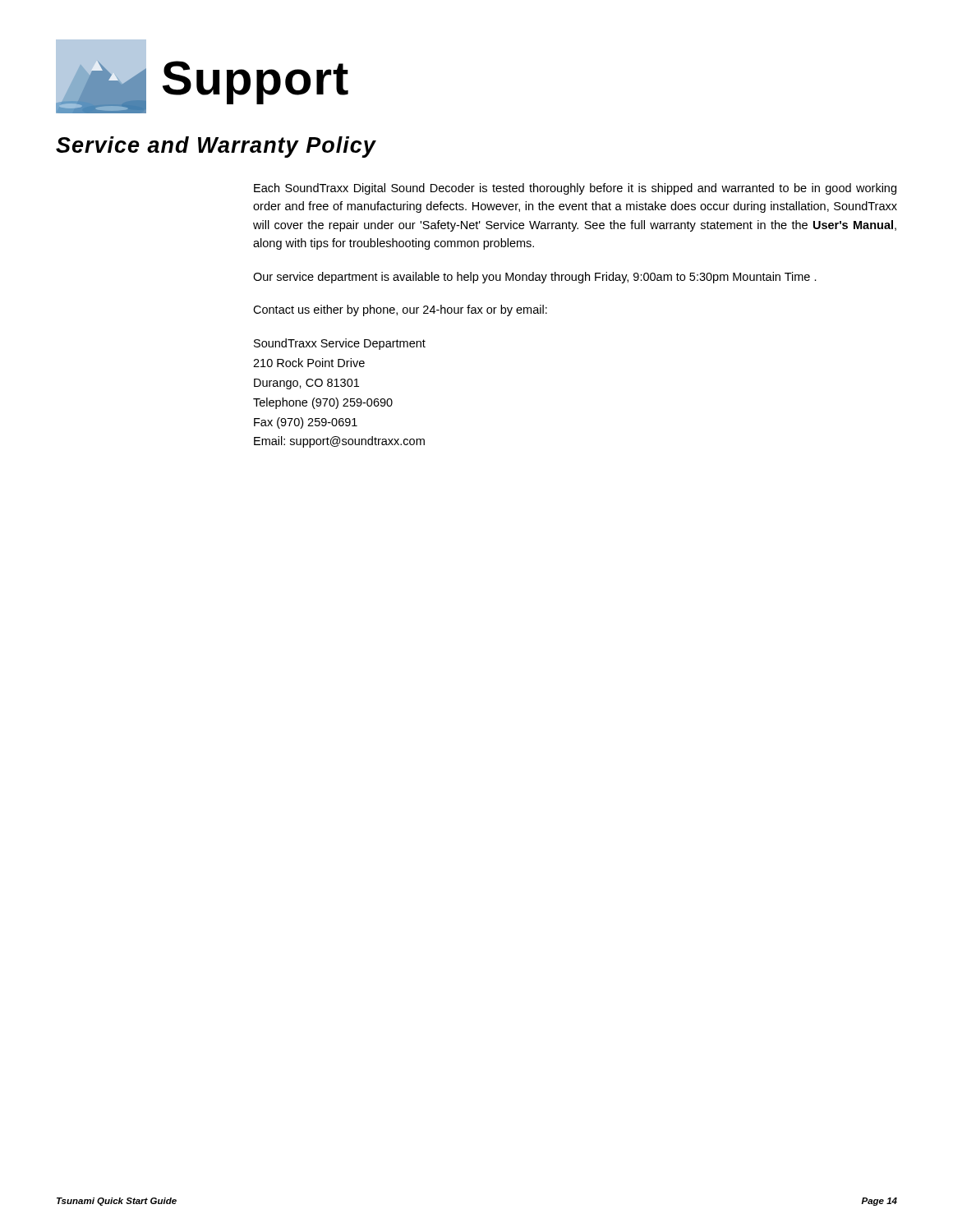Find the text block with the text "Our service department is available to help"

click(x=535, y=277)
